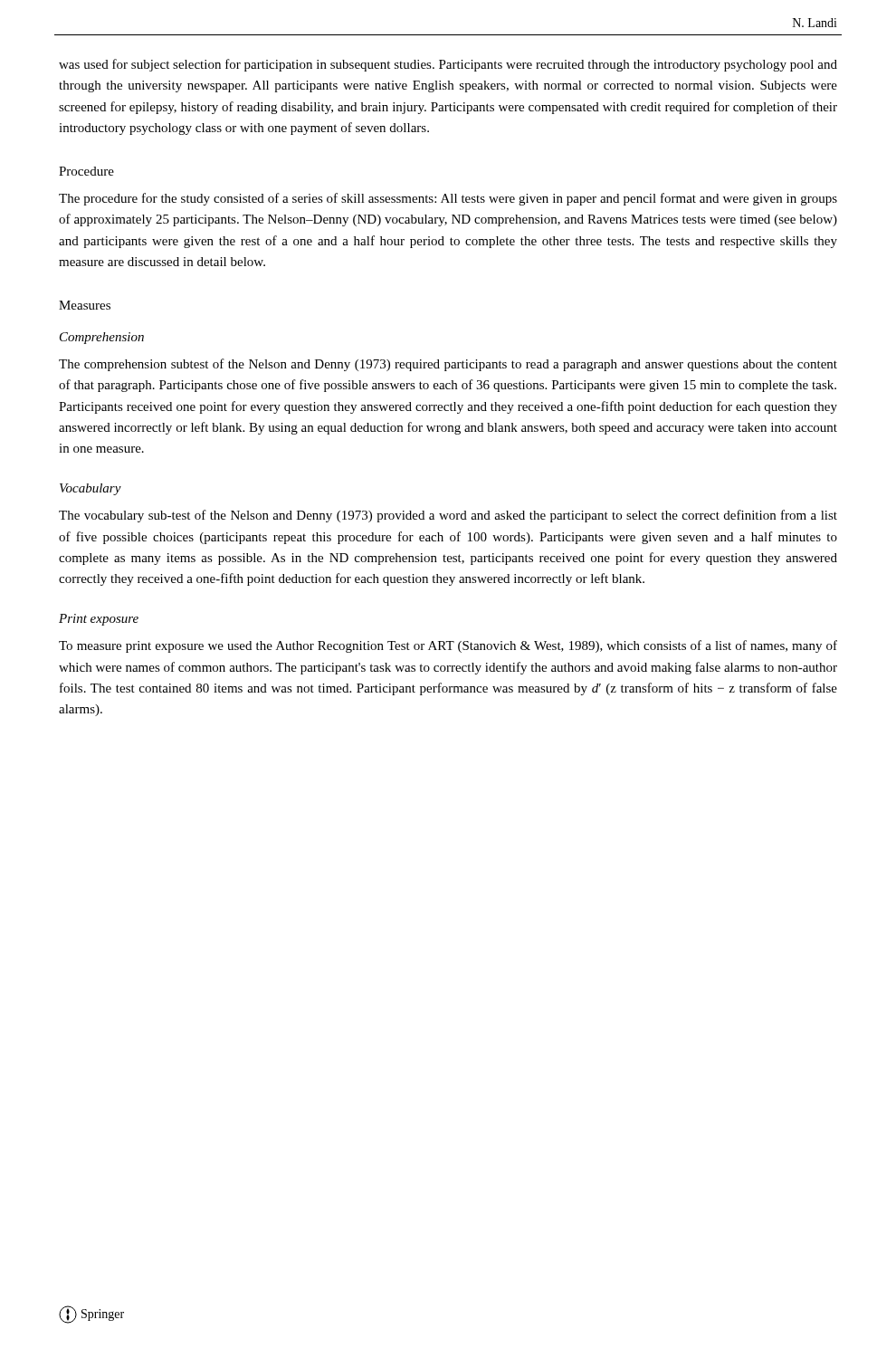The width and height of the screenshot is (896, 1358).
Task: Select the text block that reads "The comprehension subtest"
Action: pos(448,406)
